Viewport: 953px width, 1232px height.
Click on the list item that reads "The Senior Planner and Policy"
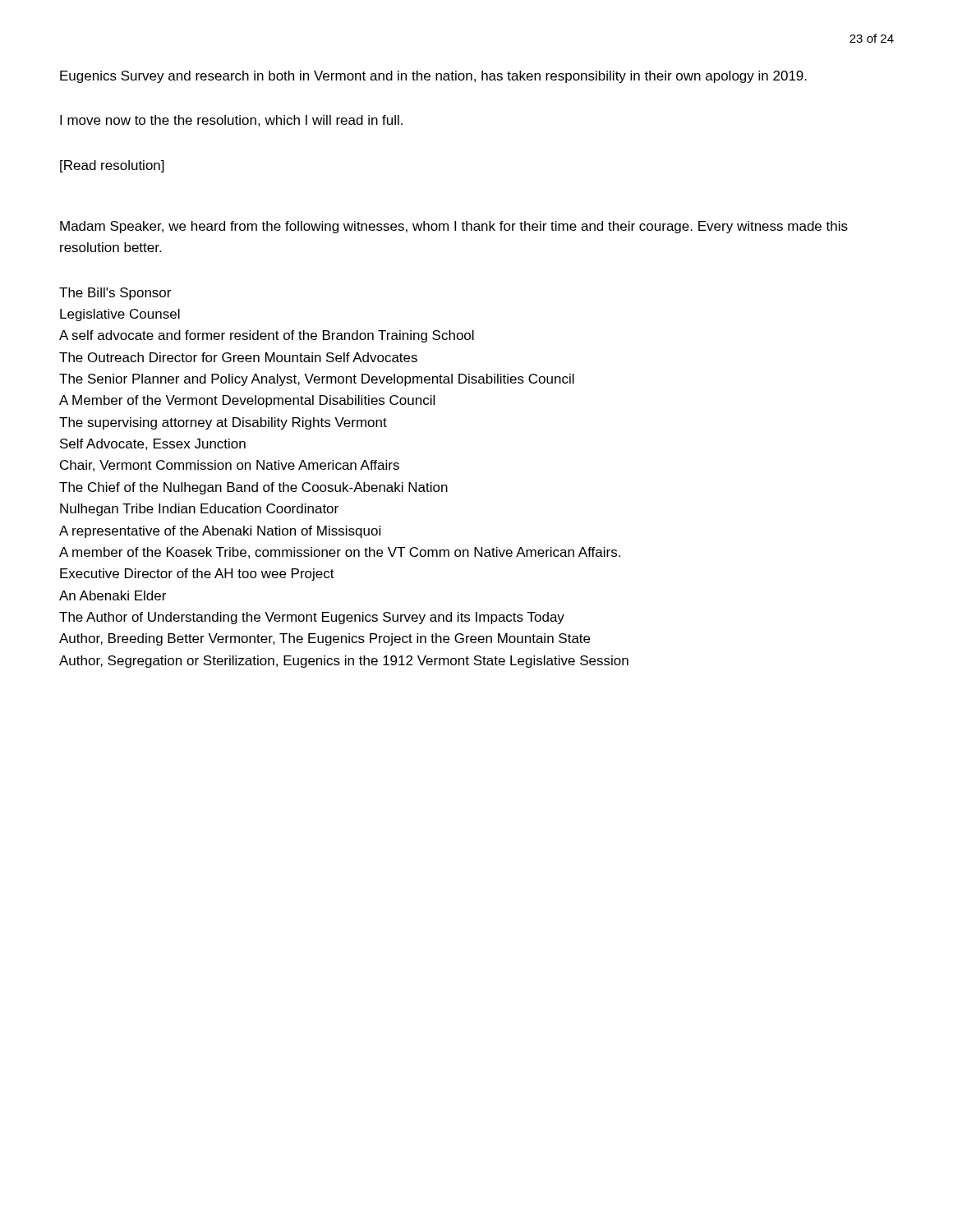[x=317, y=379]
